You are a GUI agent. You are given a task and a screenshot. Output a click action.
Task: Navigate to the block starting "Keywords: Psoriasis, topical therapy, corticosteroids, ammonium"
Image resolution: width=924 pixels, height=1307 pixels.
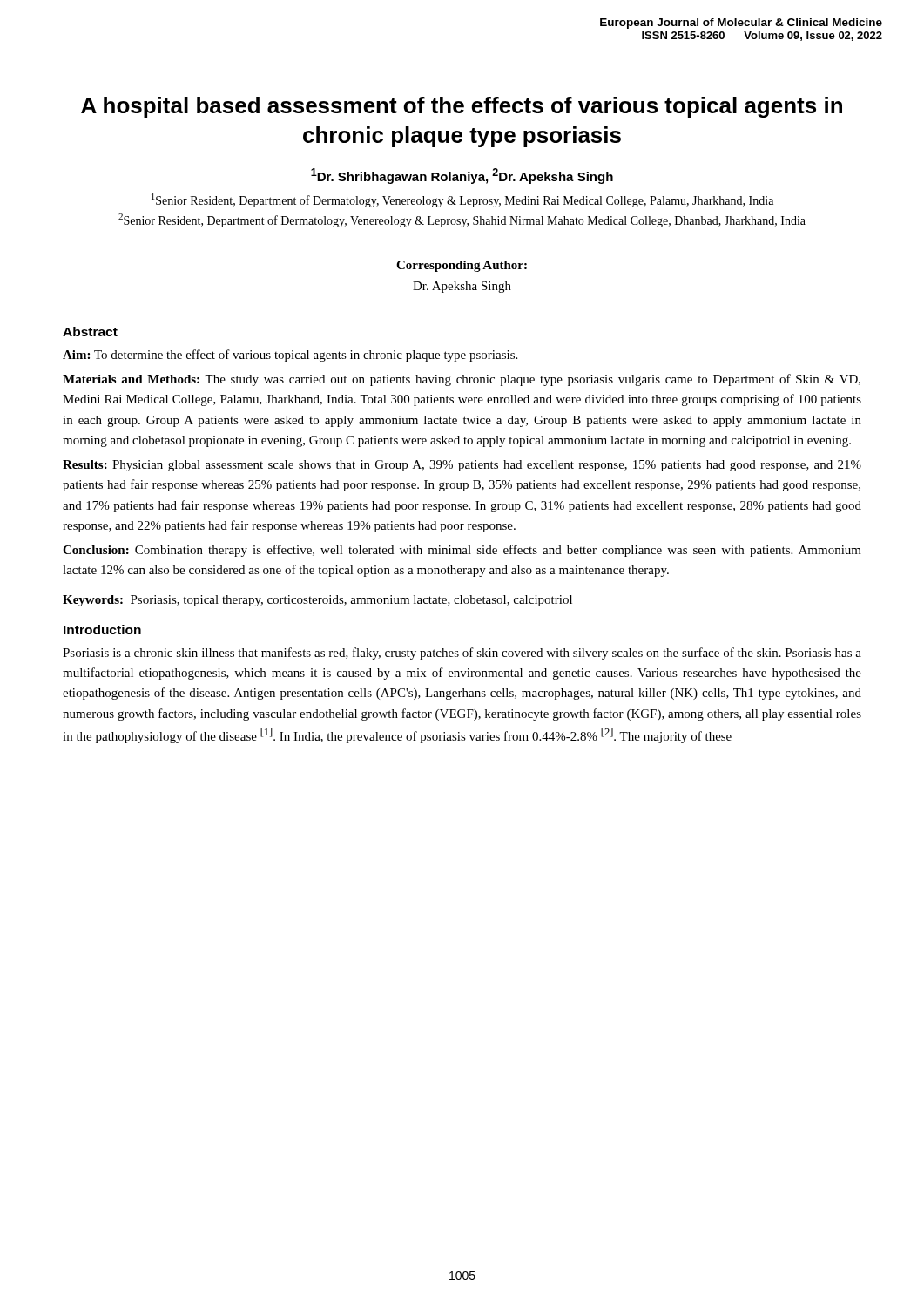point(318,599)
